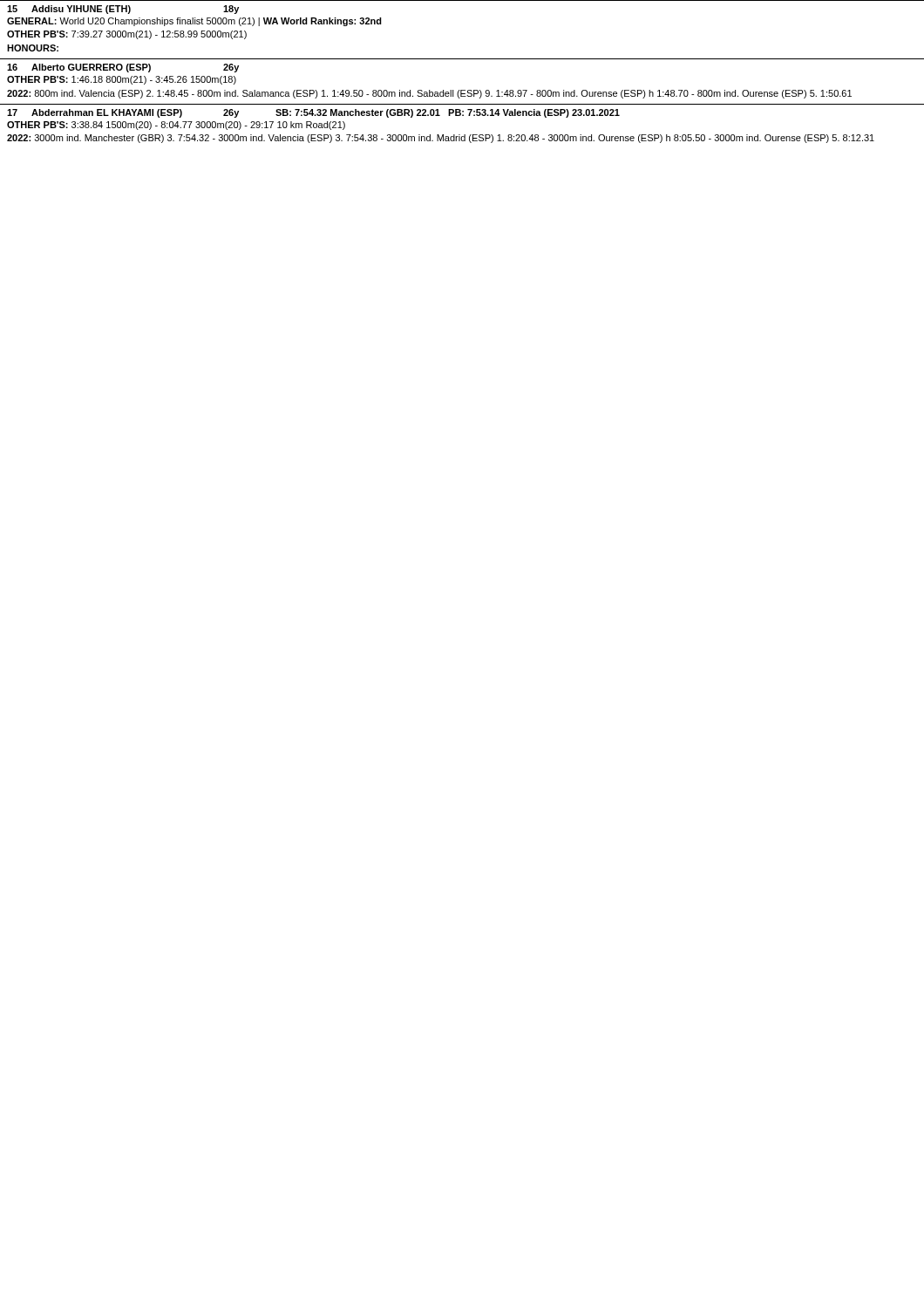Click on the list item containing "16 Alberto GUERRERO (ESP) 26y OTHER"
This screenshot has width=924, height=1308.
coord(462,81)
